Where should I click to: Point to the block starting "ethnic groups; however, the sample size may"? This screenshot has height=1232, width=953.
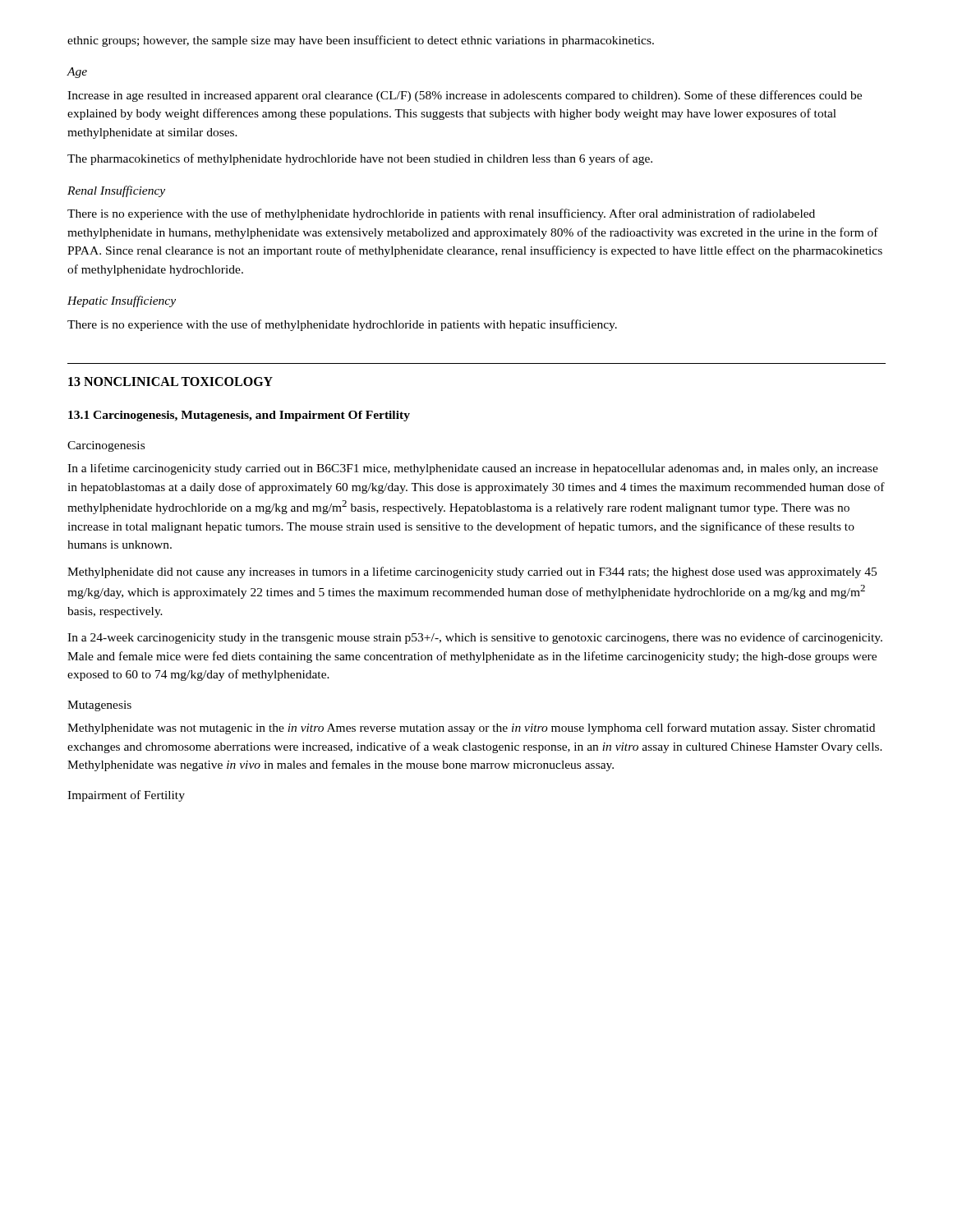click(361, 40)
